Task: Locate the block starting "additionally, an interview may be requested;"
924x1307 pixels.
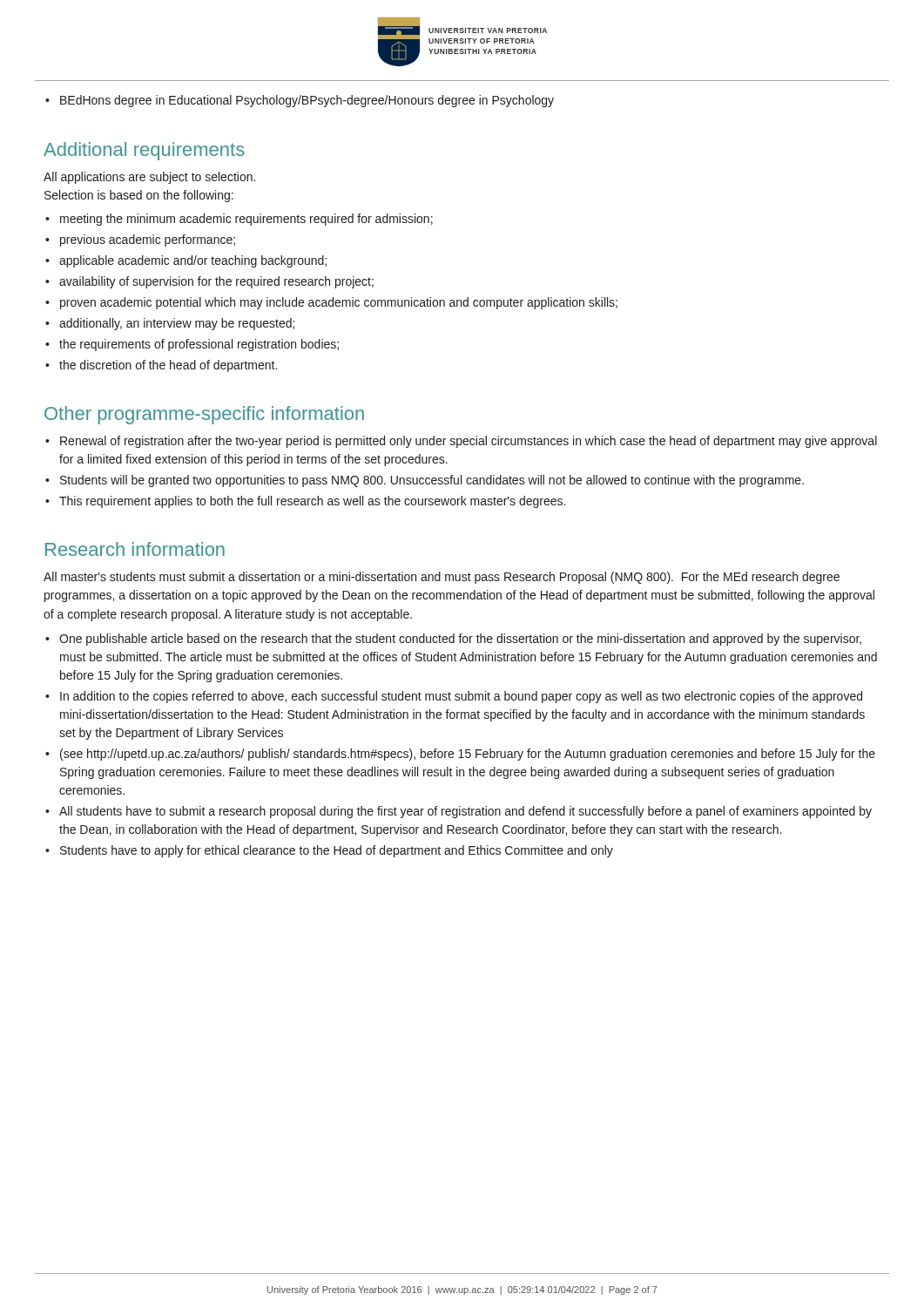Action: click(x=170, y=324)
